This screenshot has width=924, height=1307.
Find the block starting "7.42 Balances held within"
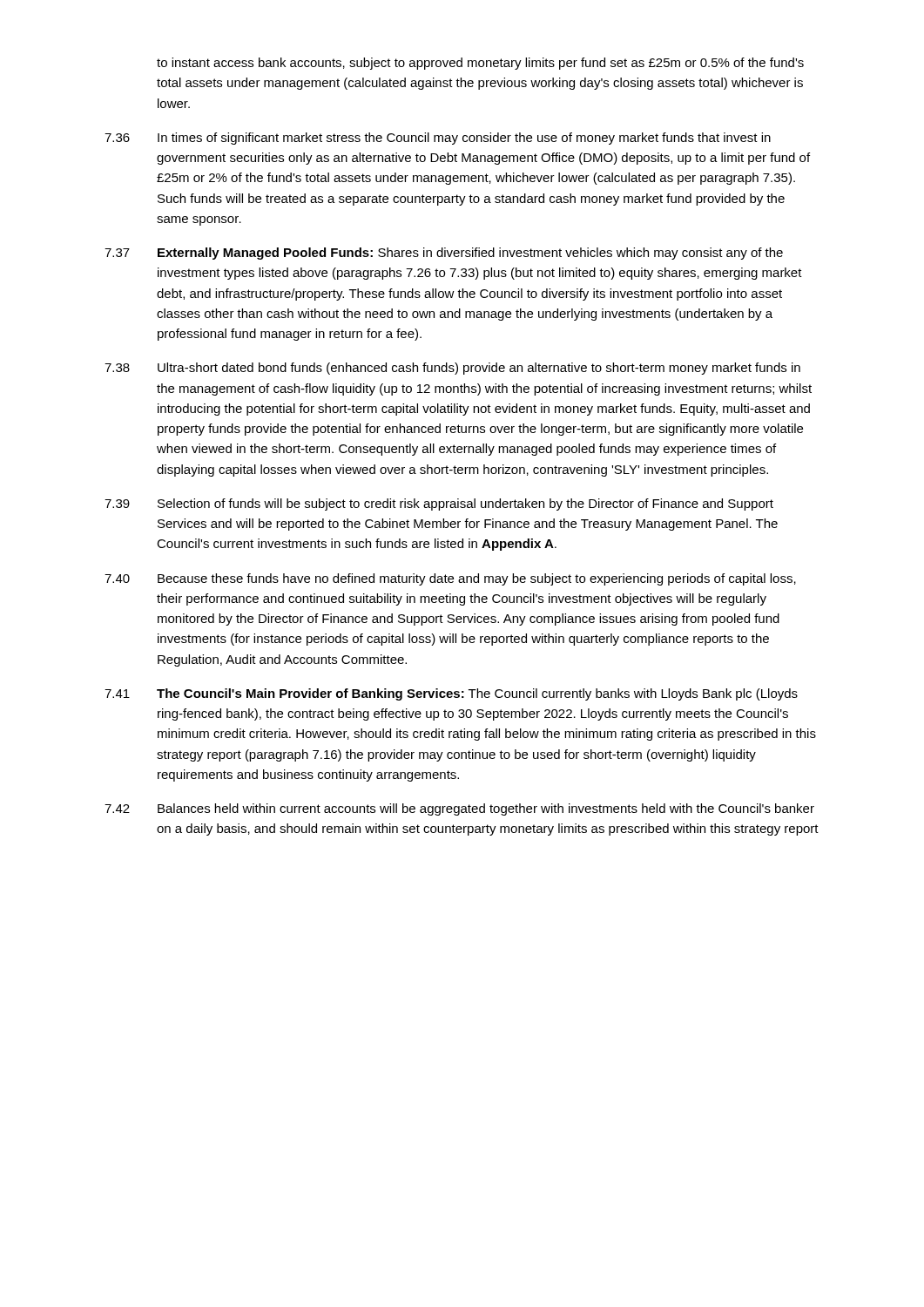462,818
